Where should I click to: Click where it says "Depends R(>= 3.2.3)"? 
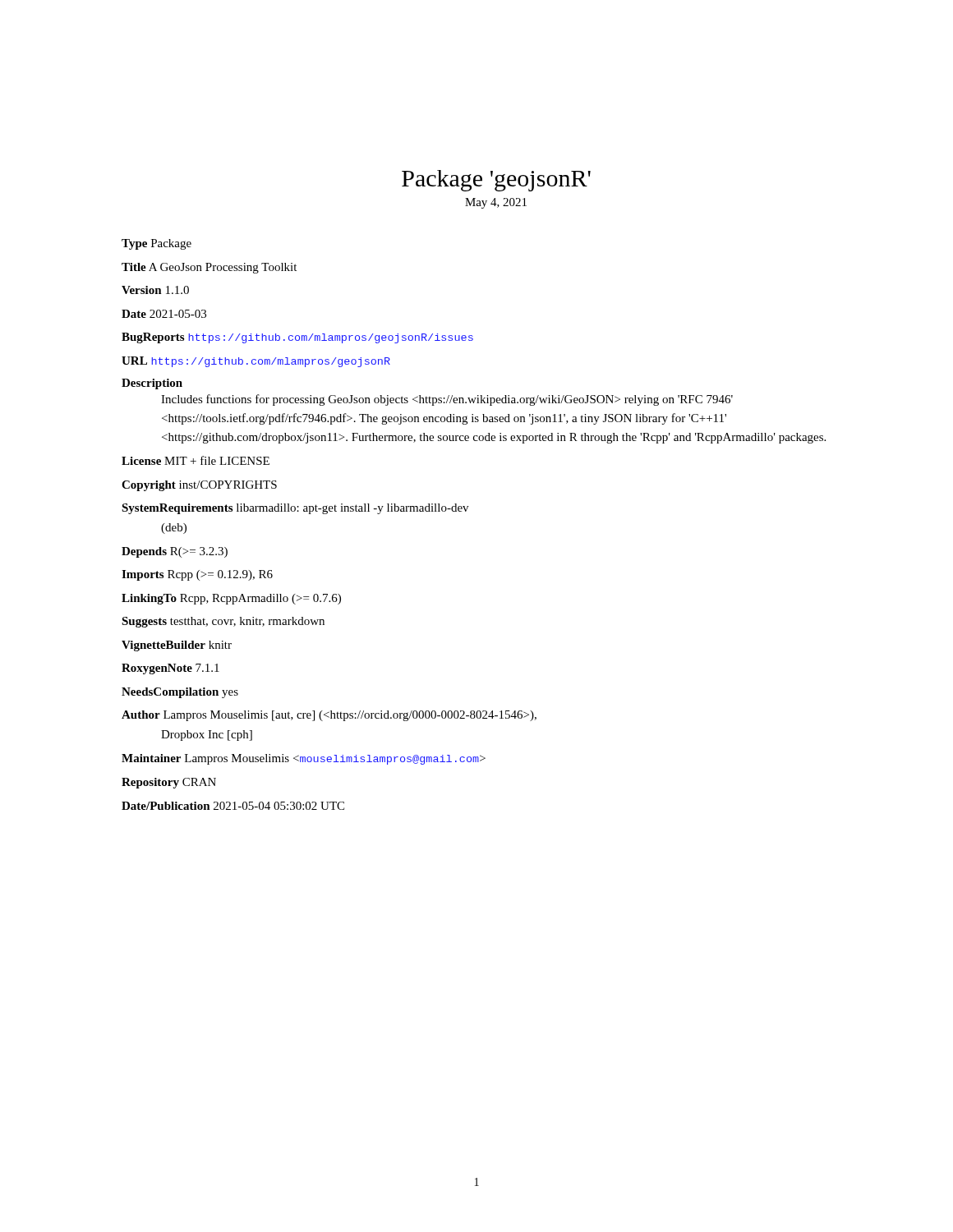pos(175,551)
